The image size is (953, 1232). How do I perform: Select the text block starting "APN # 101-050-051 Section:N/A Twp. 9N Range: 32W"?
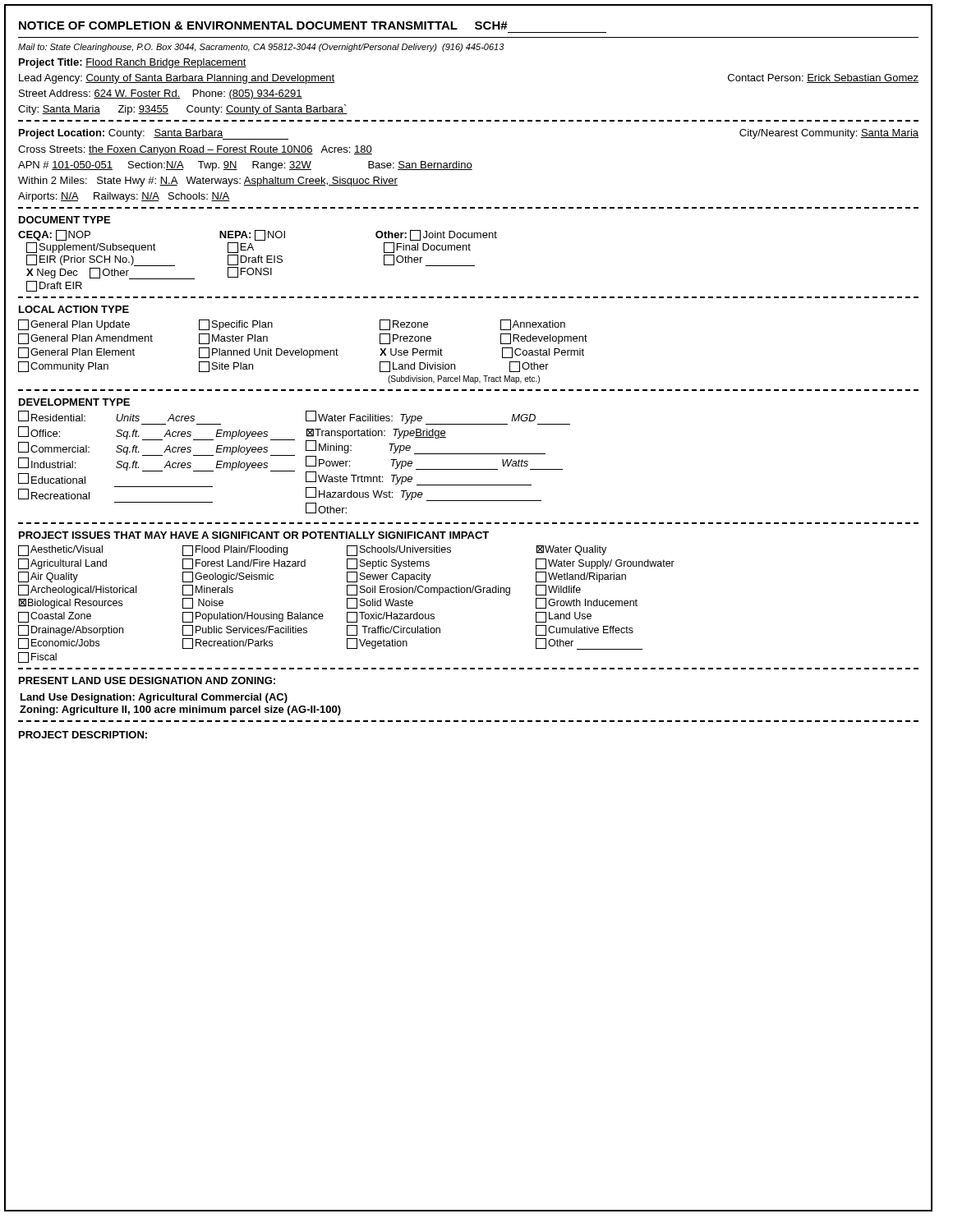tap(245, 165)
